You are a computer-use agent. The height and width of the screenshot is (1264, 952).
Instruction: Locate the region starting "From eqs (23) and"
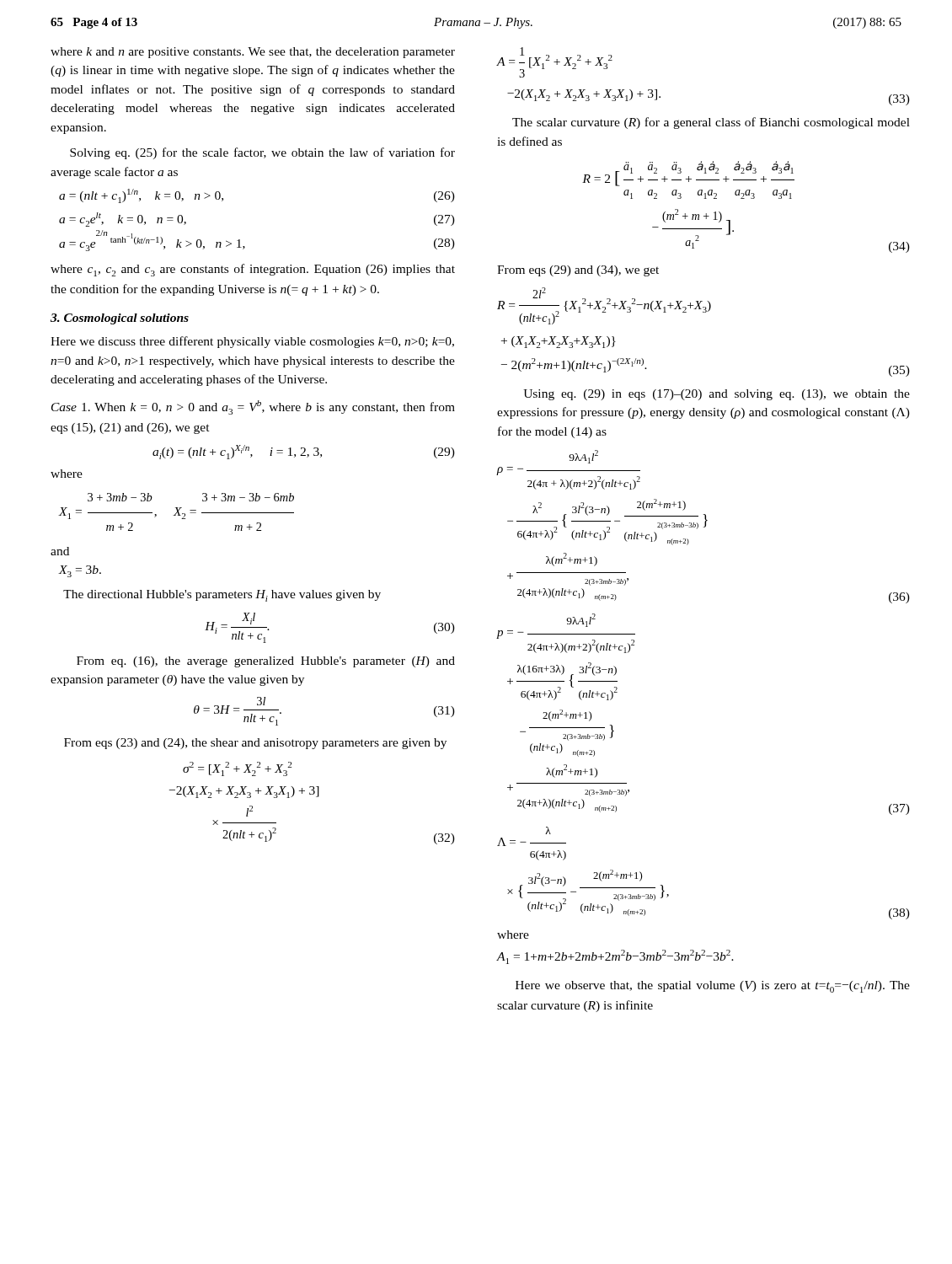249,742
